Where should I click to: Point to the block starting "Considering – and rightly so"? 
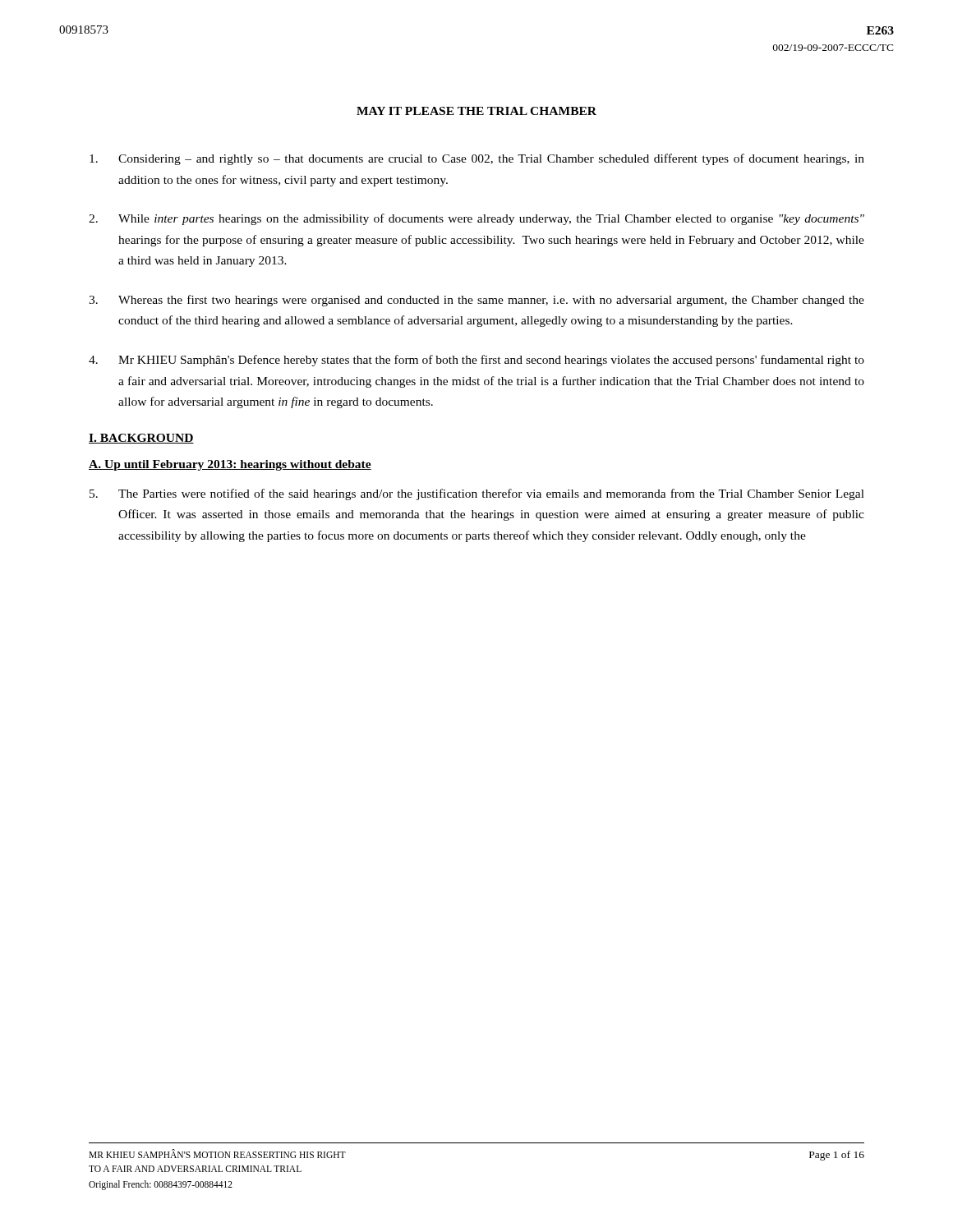coord(476,169)
